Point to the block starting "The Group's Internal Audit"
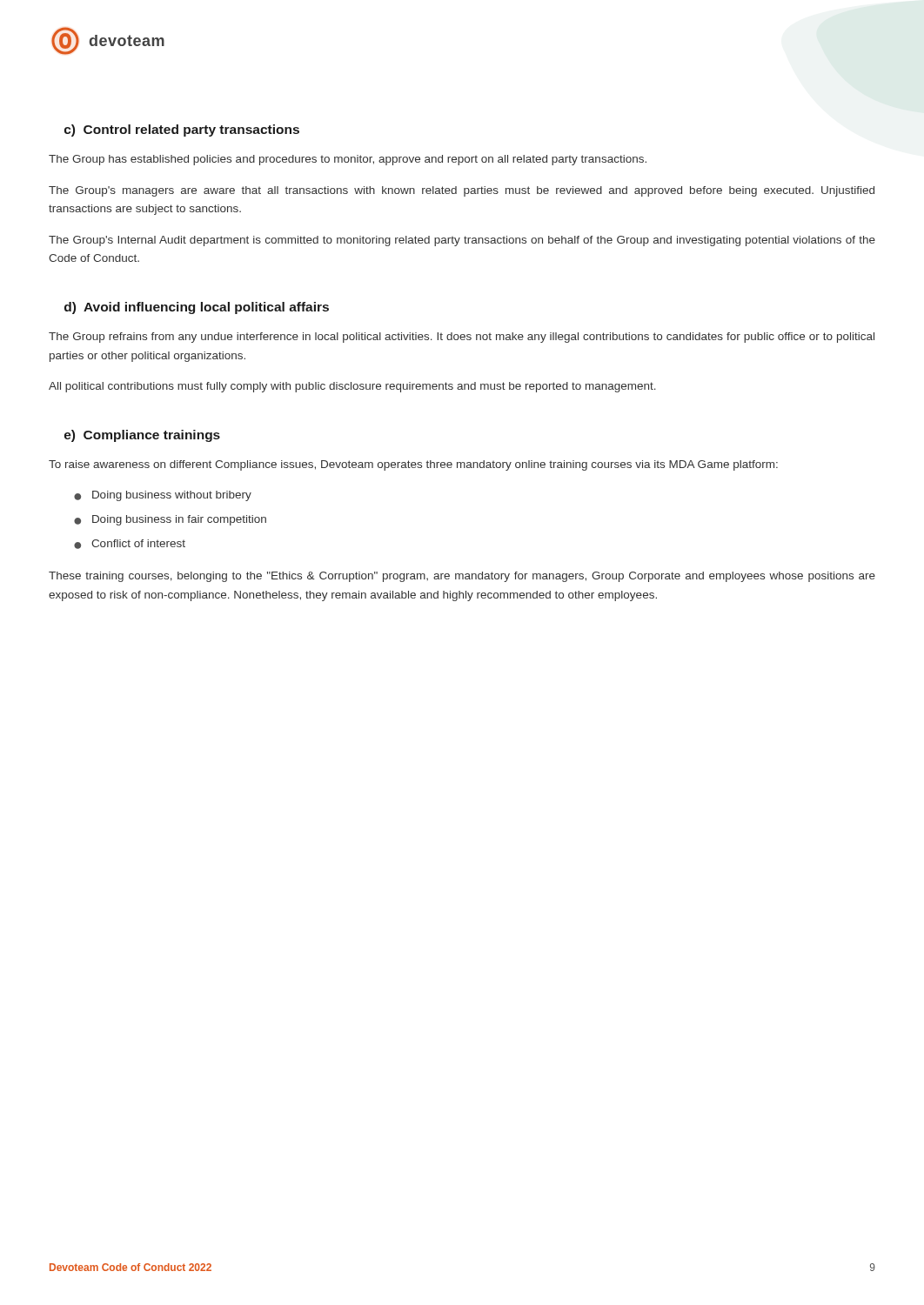This screenshot has width=924, height=1305. click(x=462, y=249)
